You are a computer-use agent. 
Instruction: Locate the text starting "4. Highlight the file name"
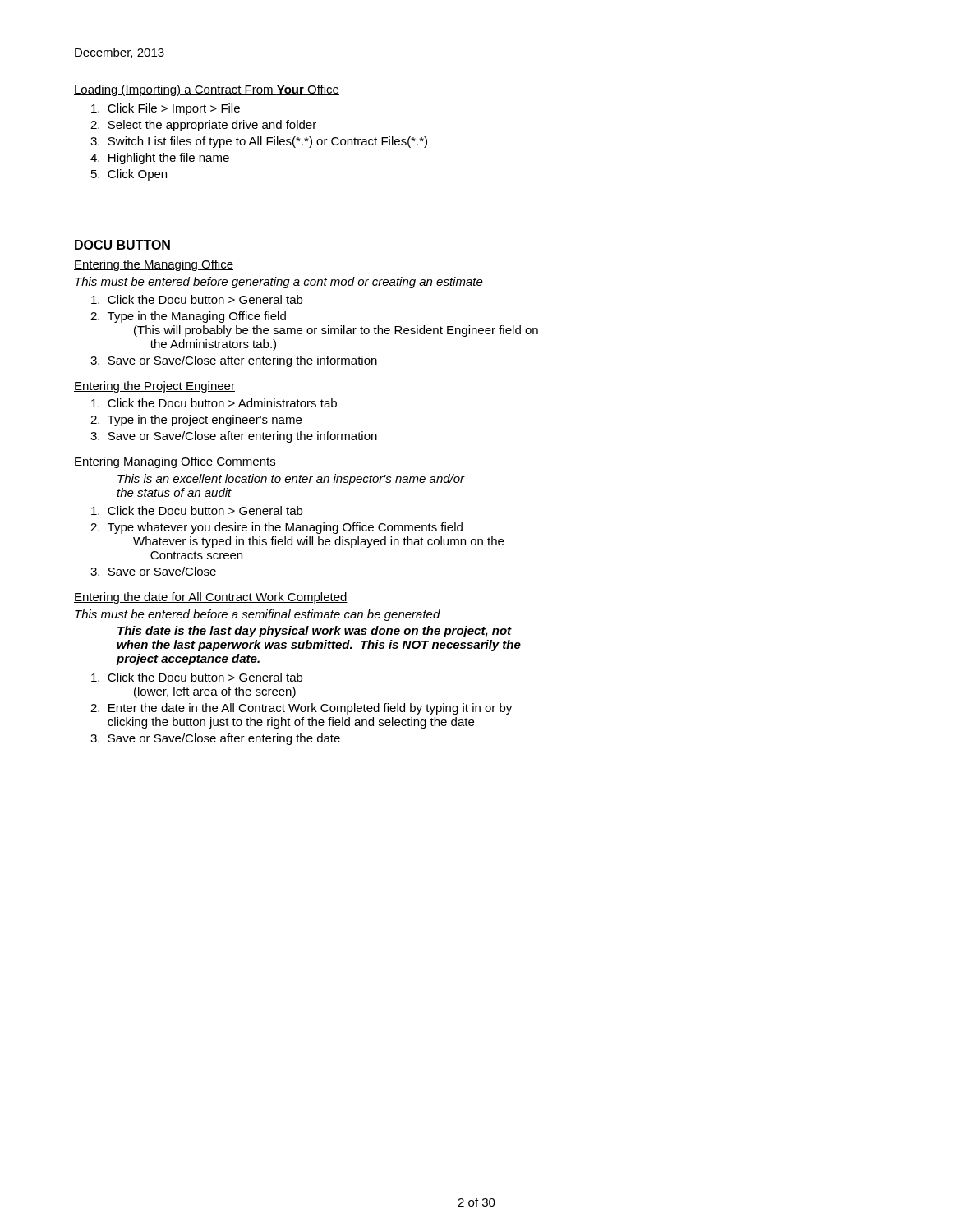[160, 157]
